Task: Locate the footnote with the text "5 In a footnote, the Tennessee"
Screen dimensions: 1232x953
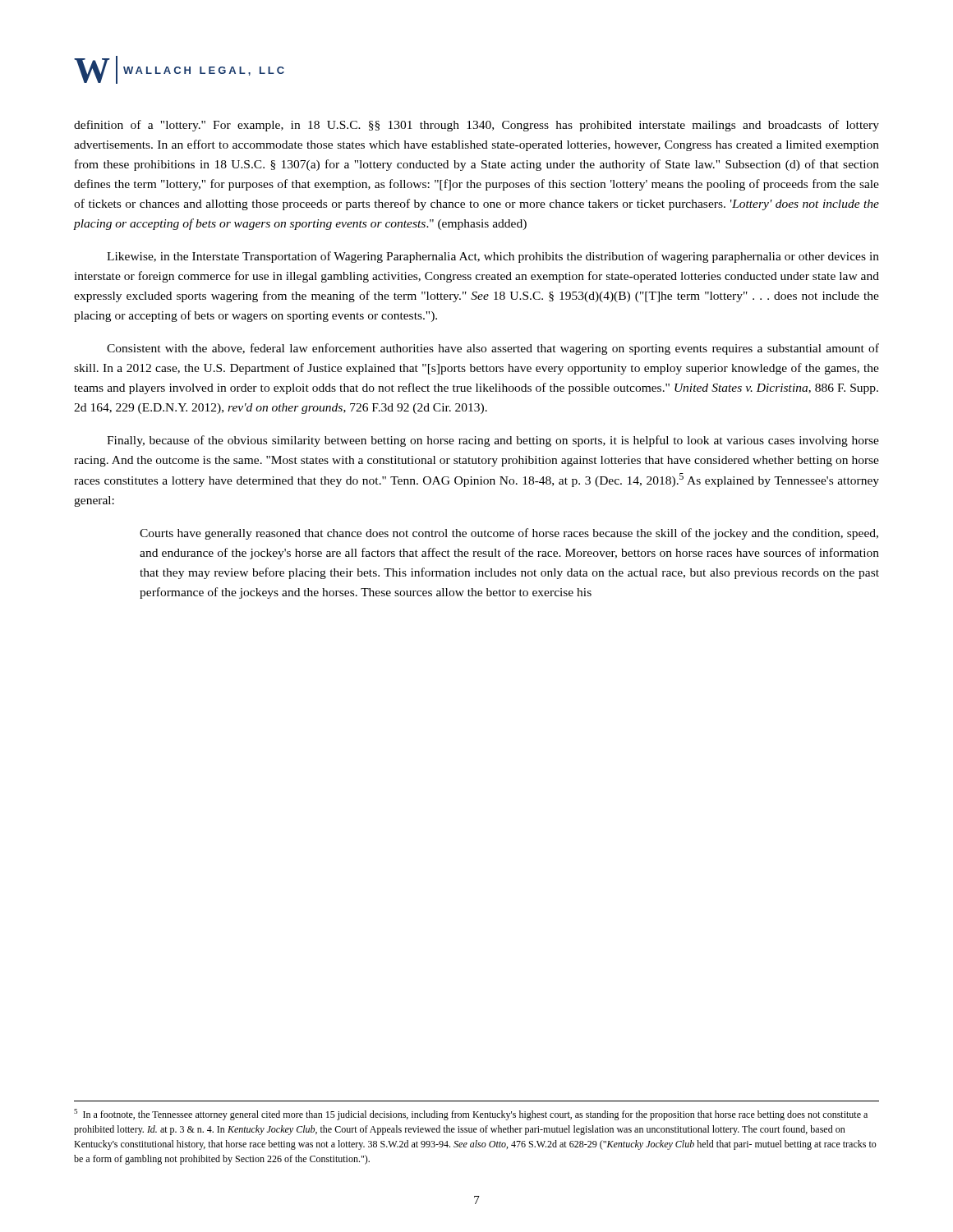Action: tap(475, 1136)
